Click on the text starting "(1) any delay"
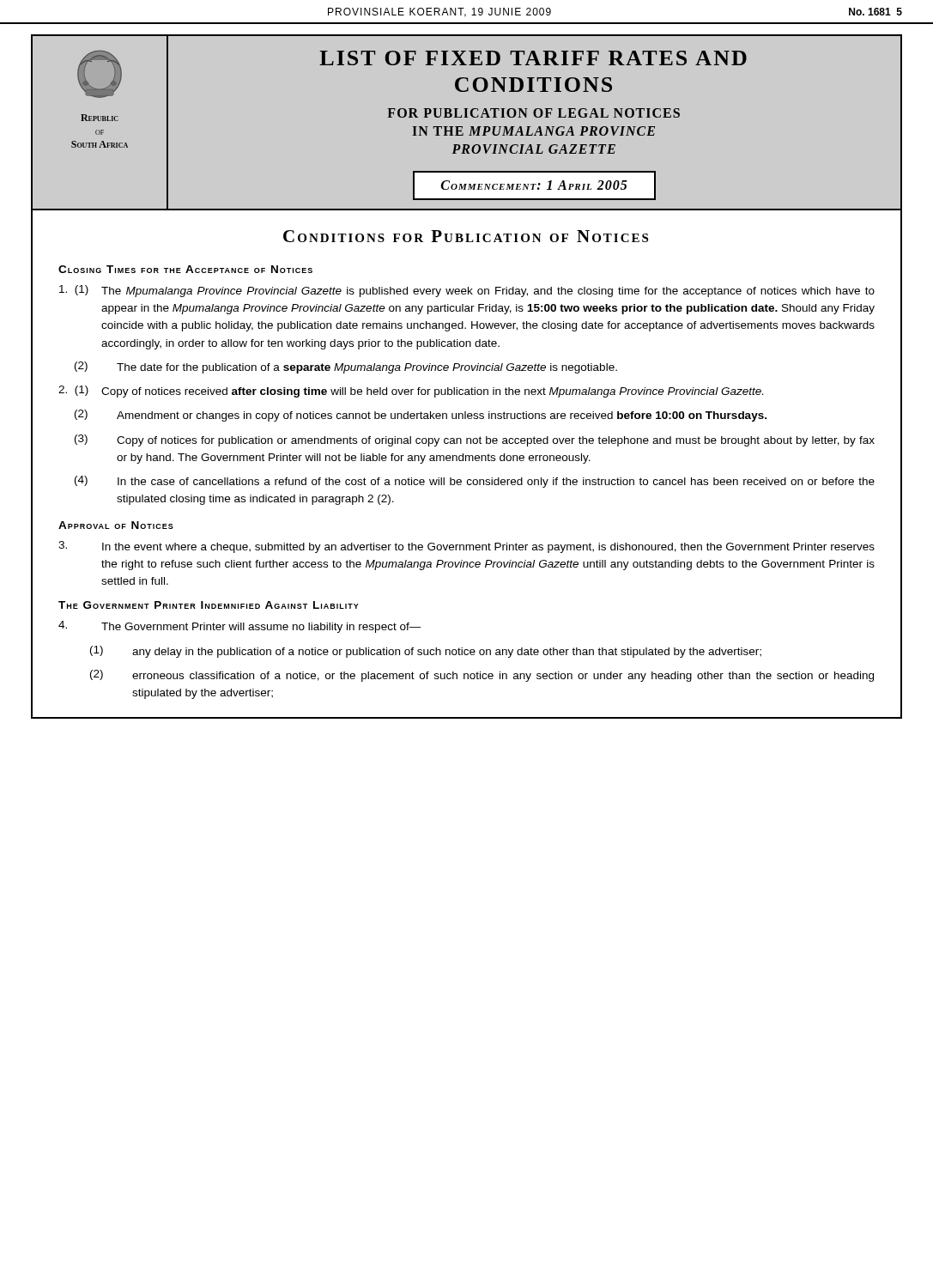The image size is (933, 1288). point(474,651)
